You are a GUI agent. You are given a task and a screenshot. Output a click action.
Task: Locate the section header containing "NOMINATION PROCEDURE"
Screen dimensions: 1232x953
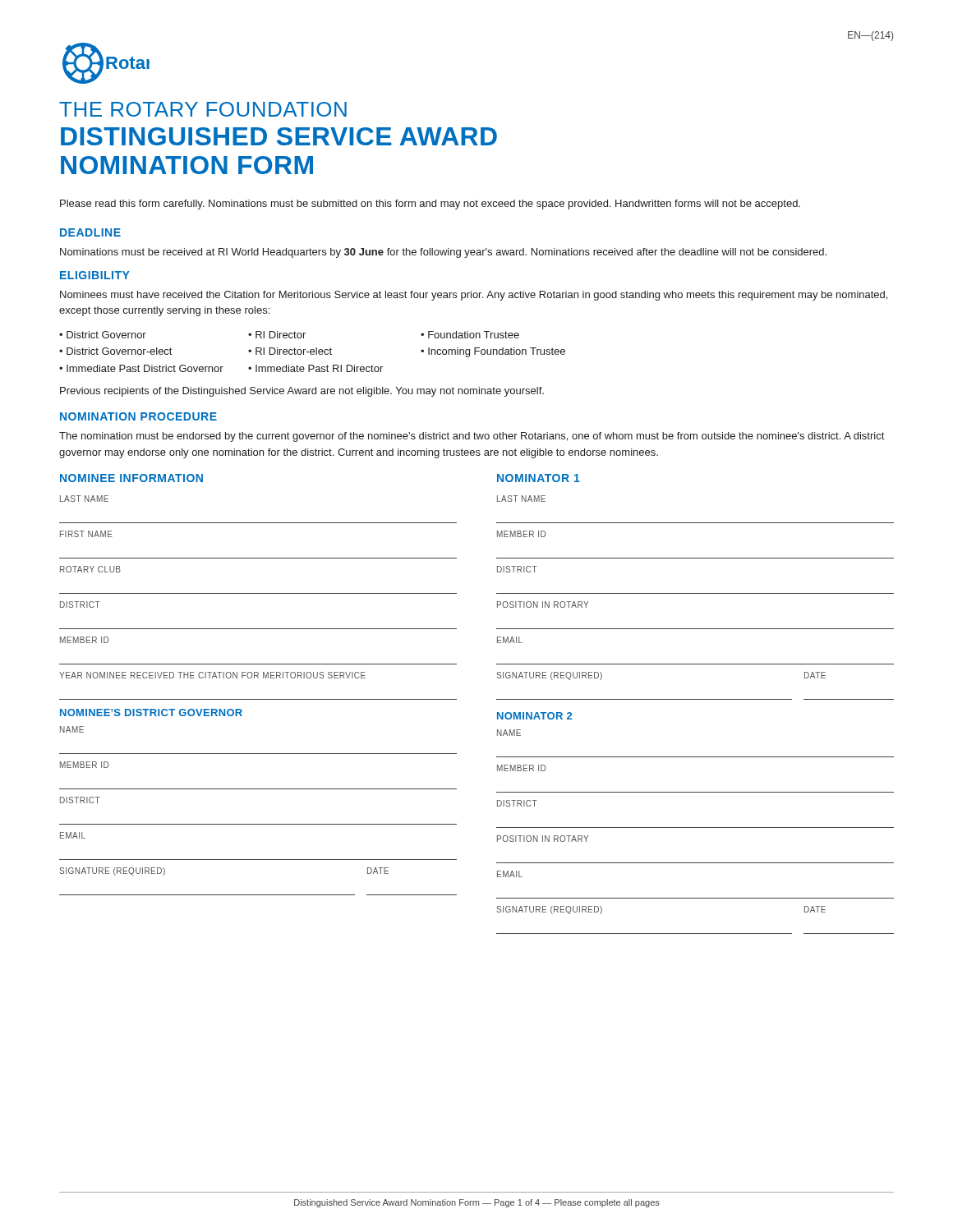click(138, 417)
